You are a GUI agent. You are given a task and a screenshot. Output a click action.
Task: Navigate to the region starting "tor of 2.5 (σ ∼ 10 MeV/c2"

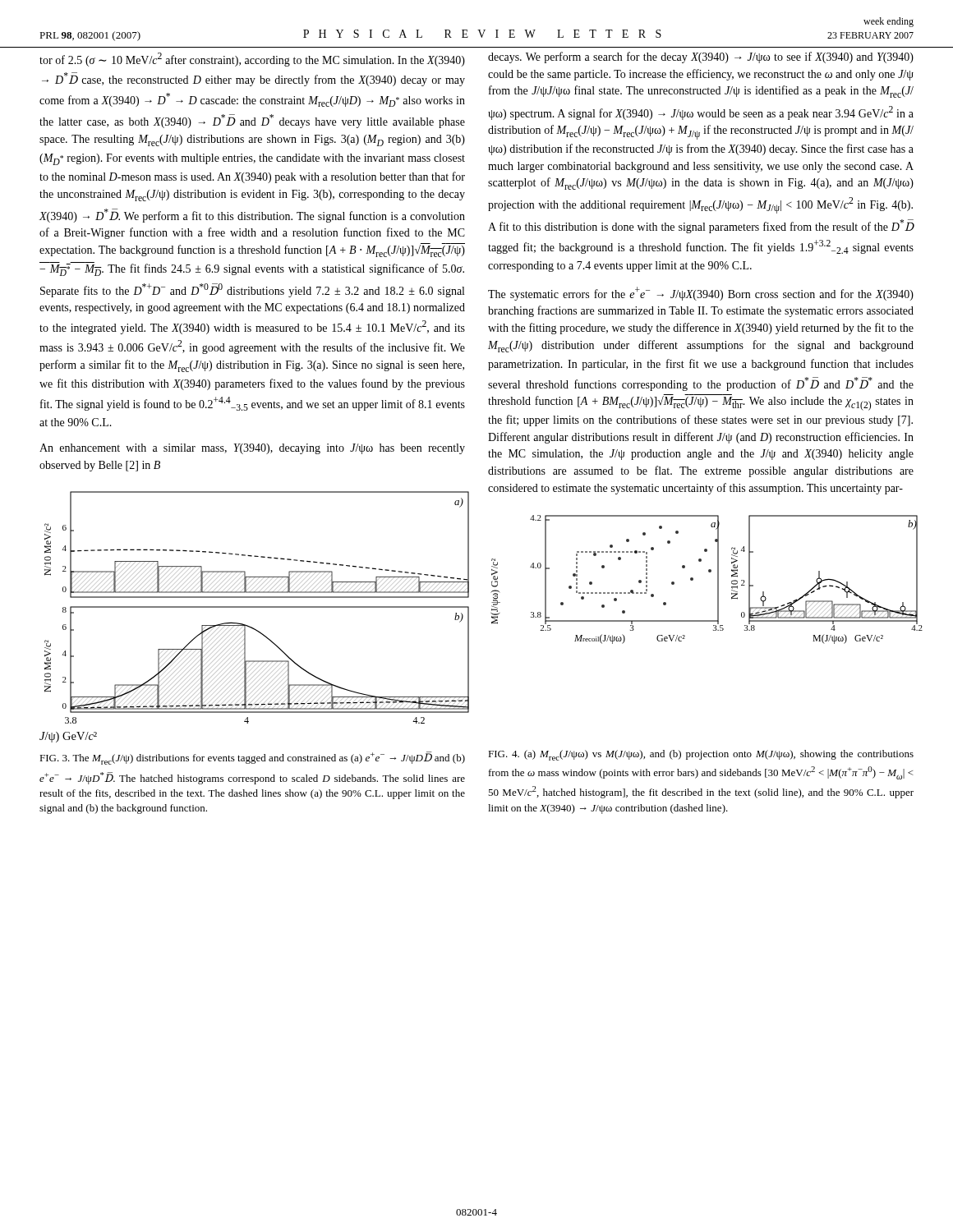pyautogui.click(x=252, y=240)
